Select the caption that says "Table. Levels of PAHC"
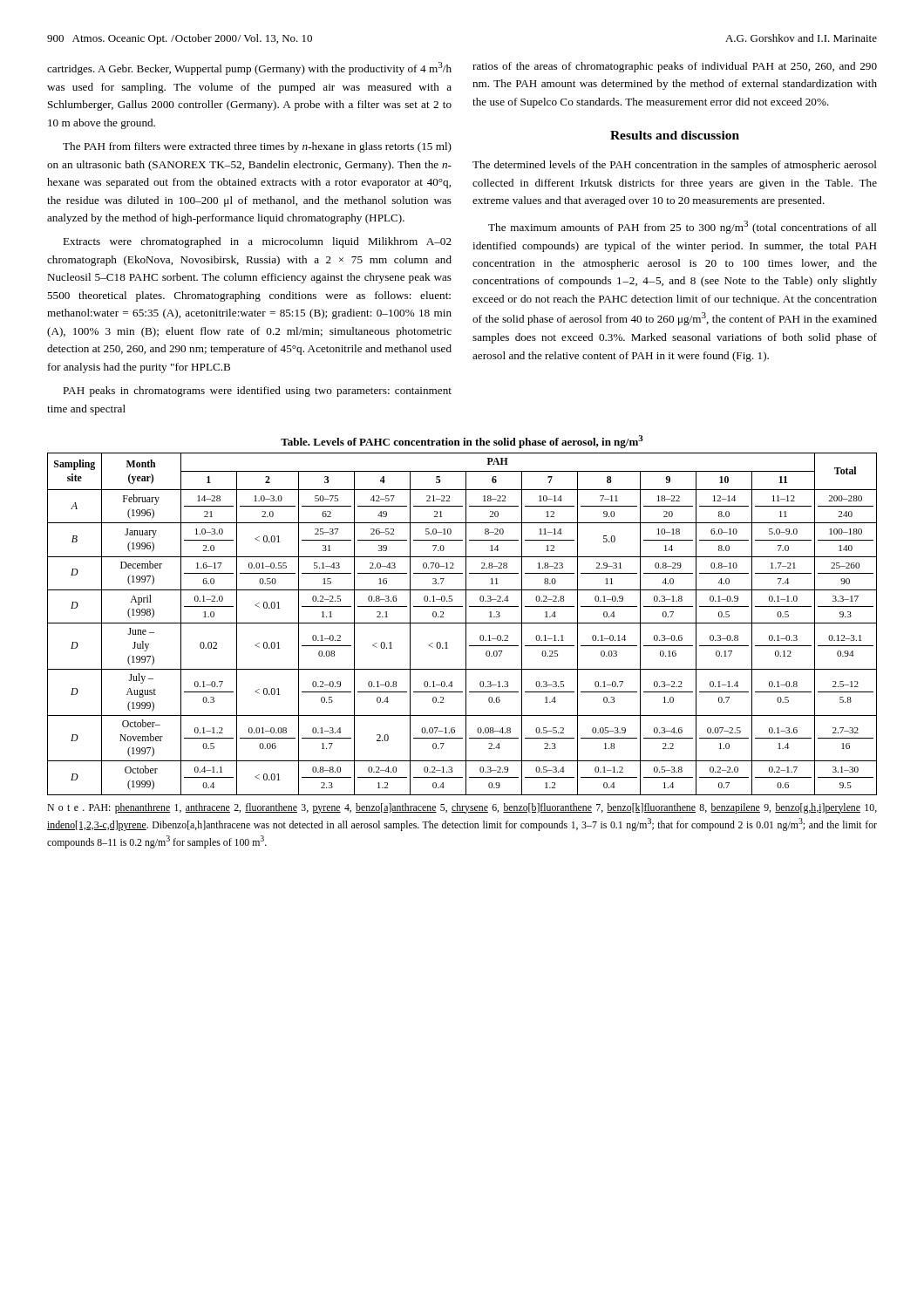Viewport: 924px width, 1308px height. [x=462, y=441]
